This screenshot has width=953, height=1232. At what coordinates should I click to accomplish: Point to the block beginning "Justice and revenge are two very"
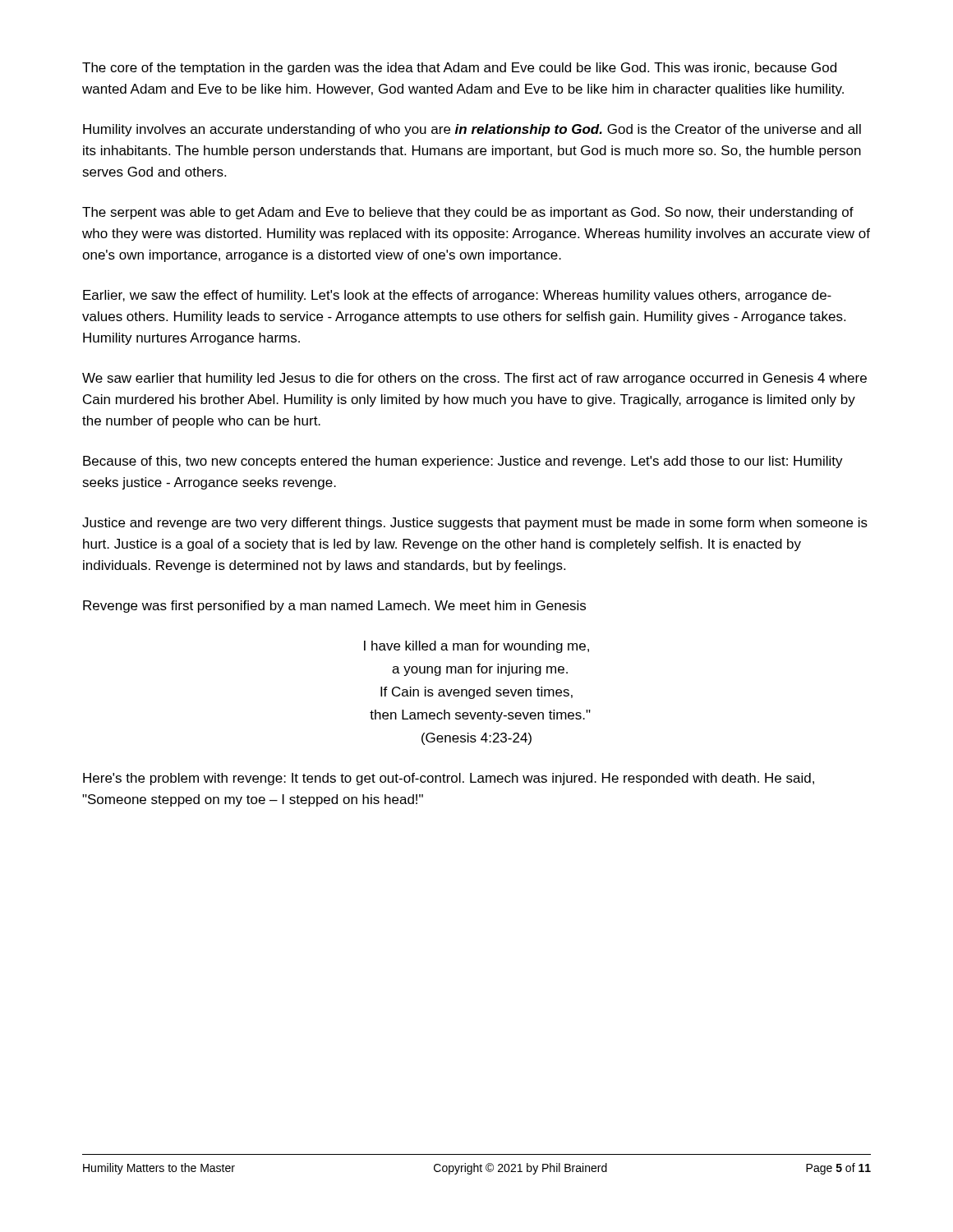coord(475,544)
